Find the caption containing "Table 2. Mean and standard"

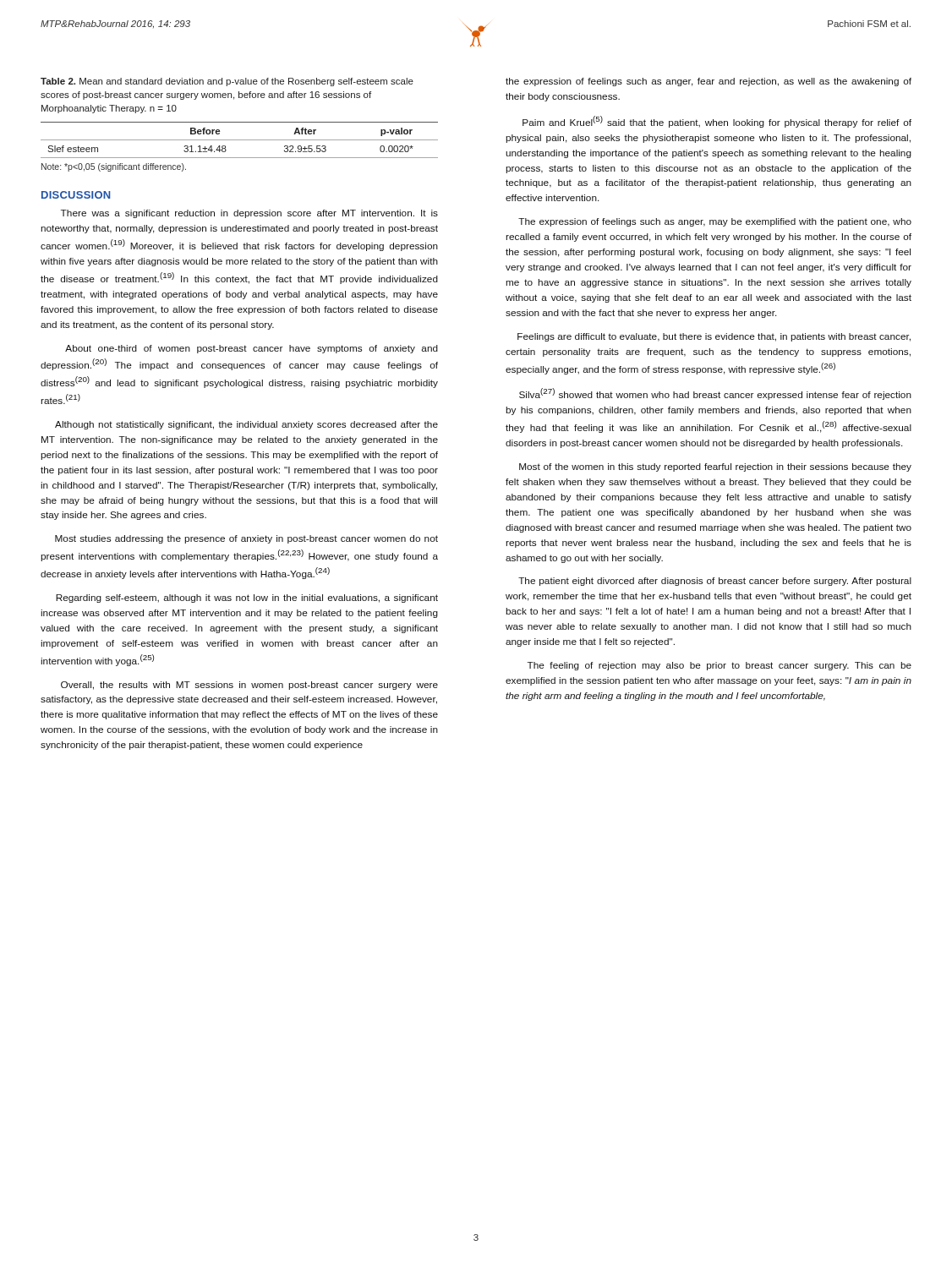coord(227,95)
